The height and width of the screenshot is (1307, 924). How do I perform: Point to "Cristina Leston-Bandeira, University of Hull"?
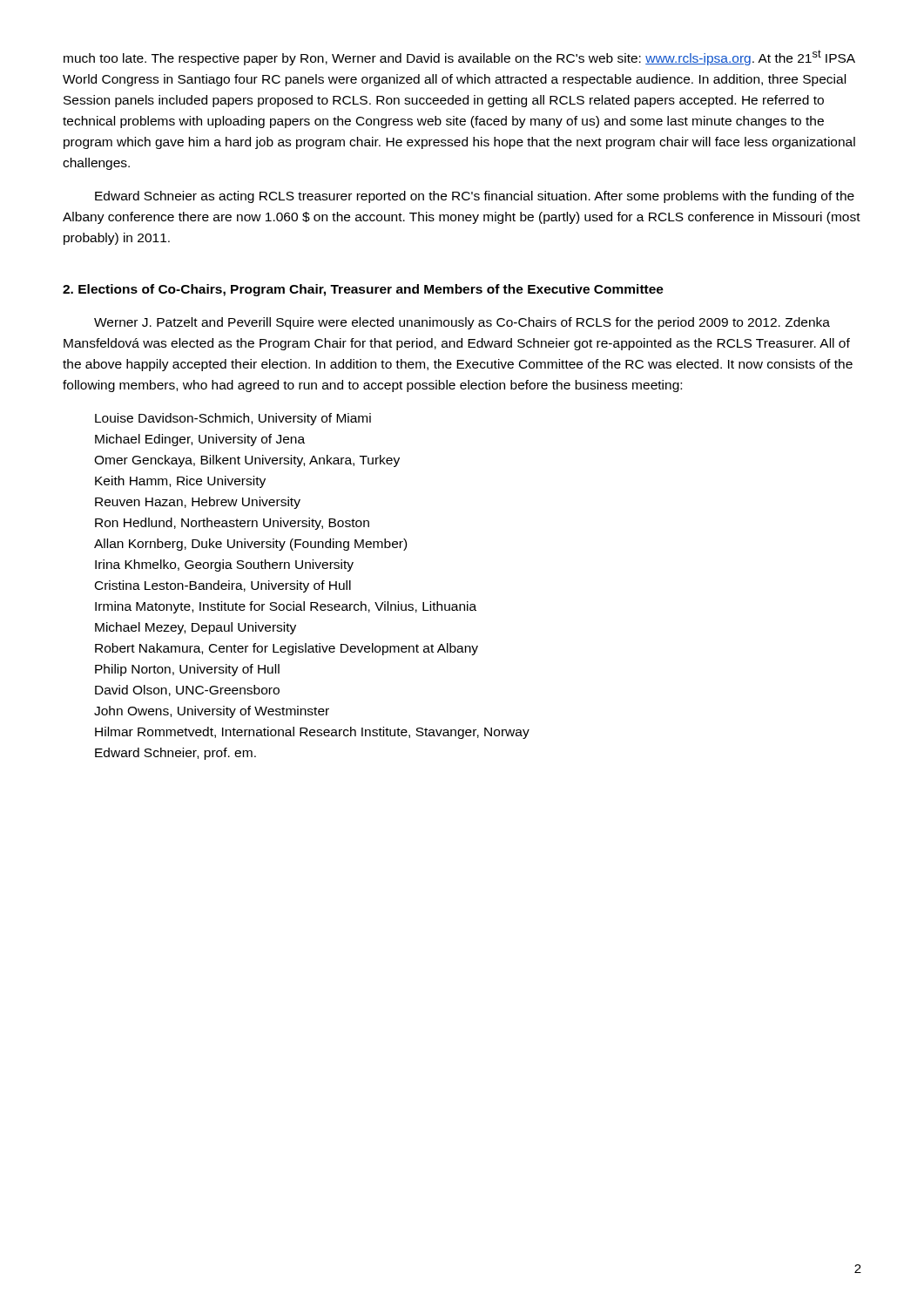tap(223, 586)
